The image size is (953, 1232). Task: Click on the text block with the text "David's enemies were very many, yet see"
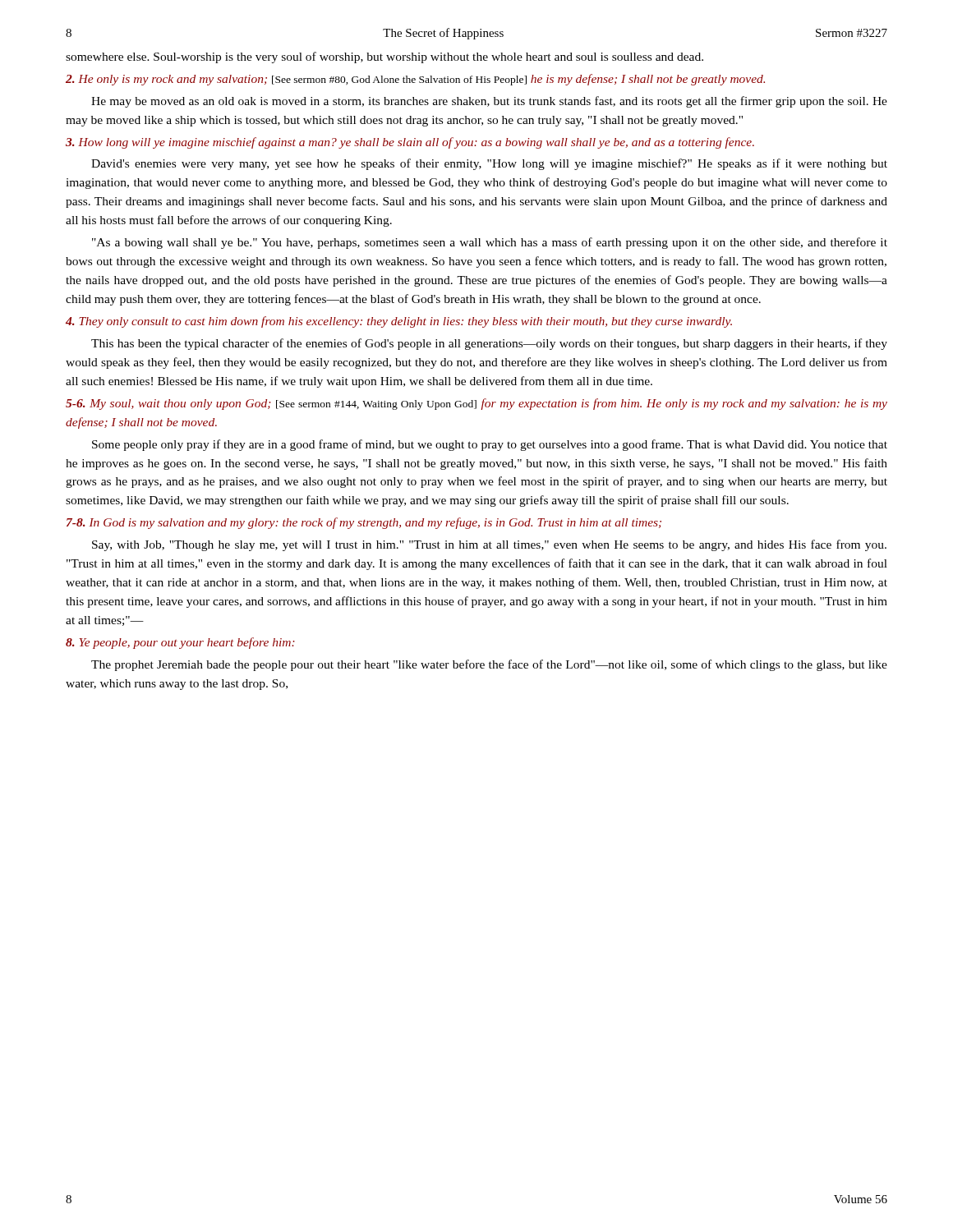click(476, 192)
